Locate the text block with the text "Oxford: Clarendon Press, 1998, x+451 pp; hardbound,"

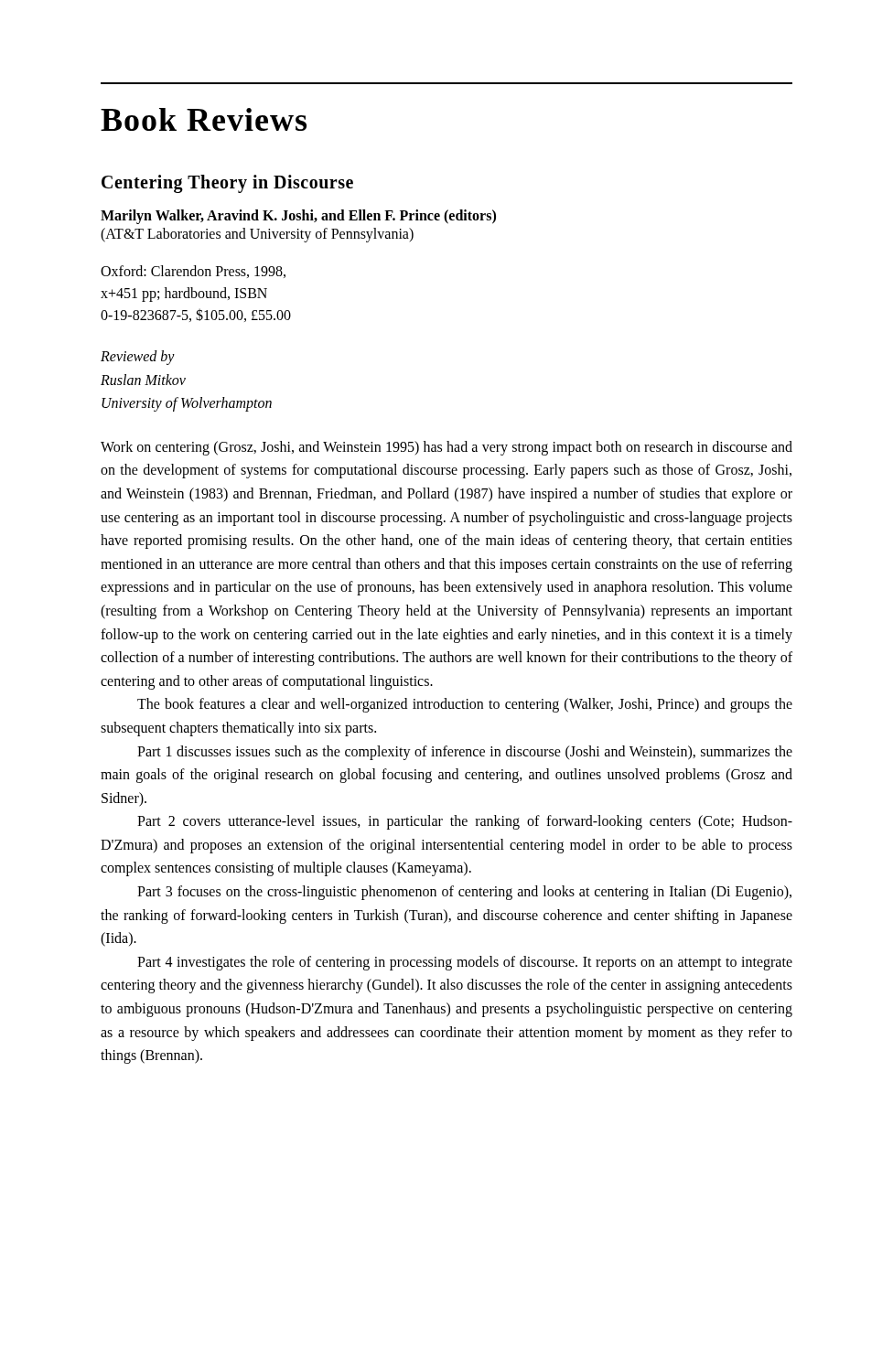point(193,272)
